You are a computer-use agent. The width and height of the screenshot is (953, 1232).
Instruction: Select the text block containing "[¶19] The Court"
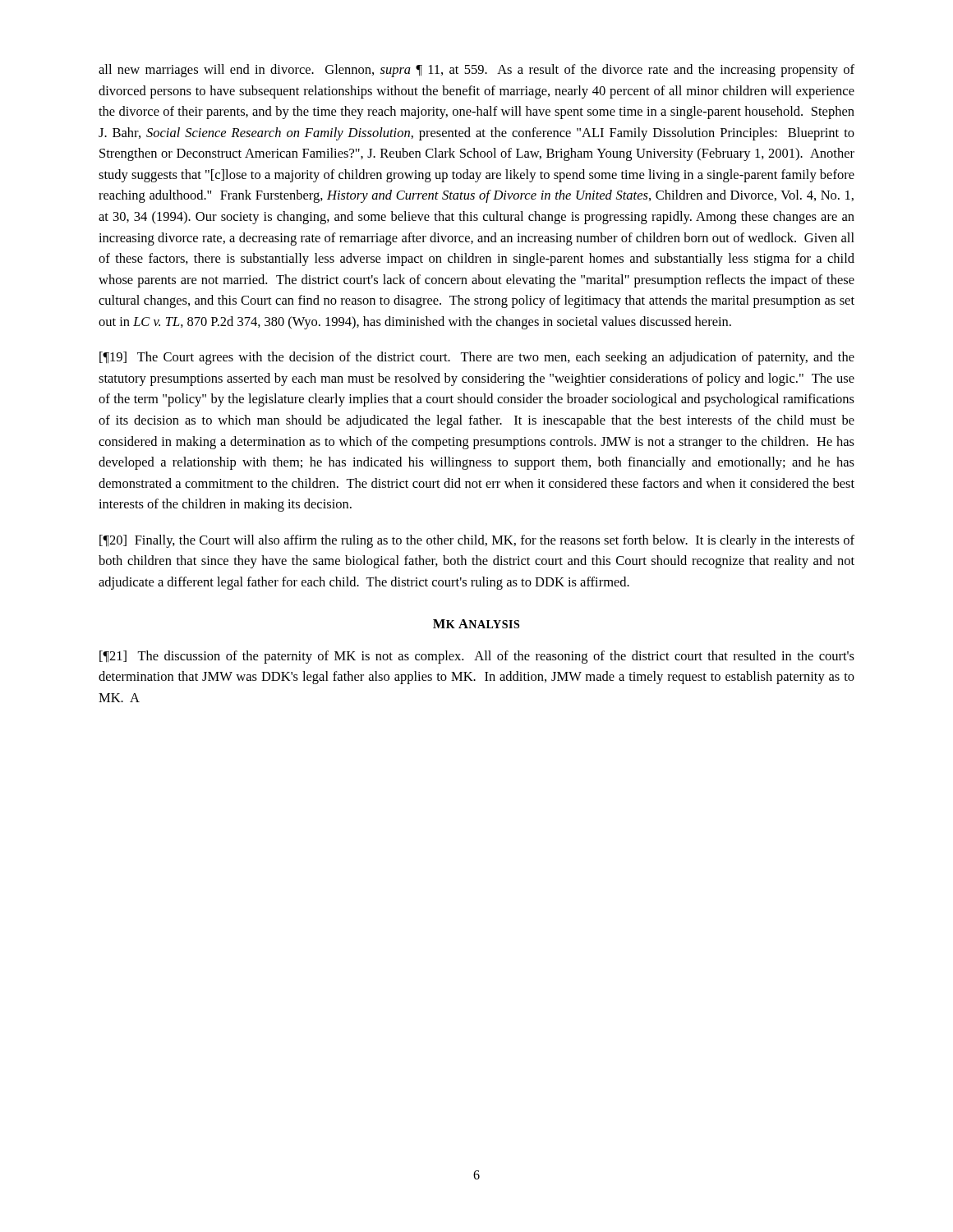[476, 431]
